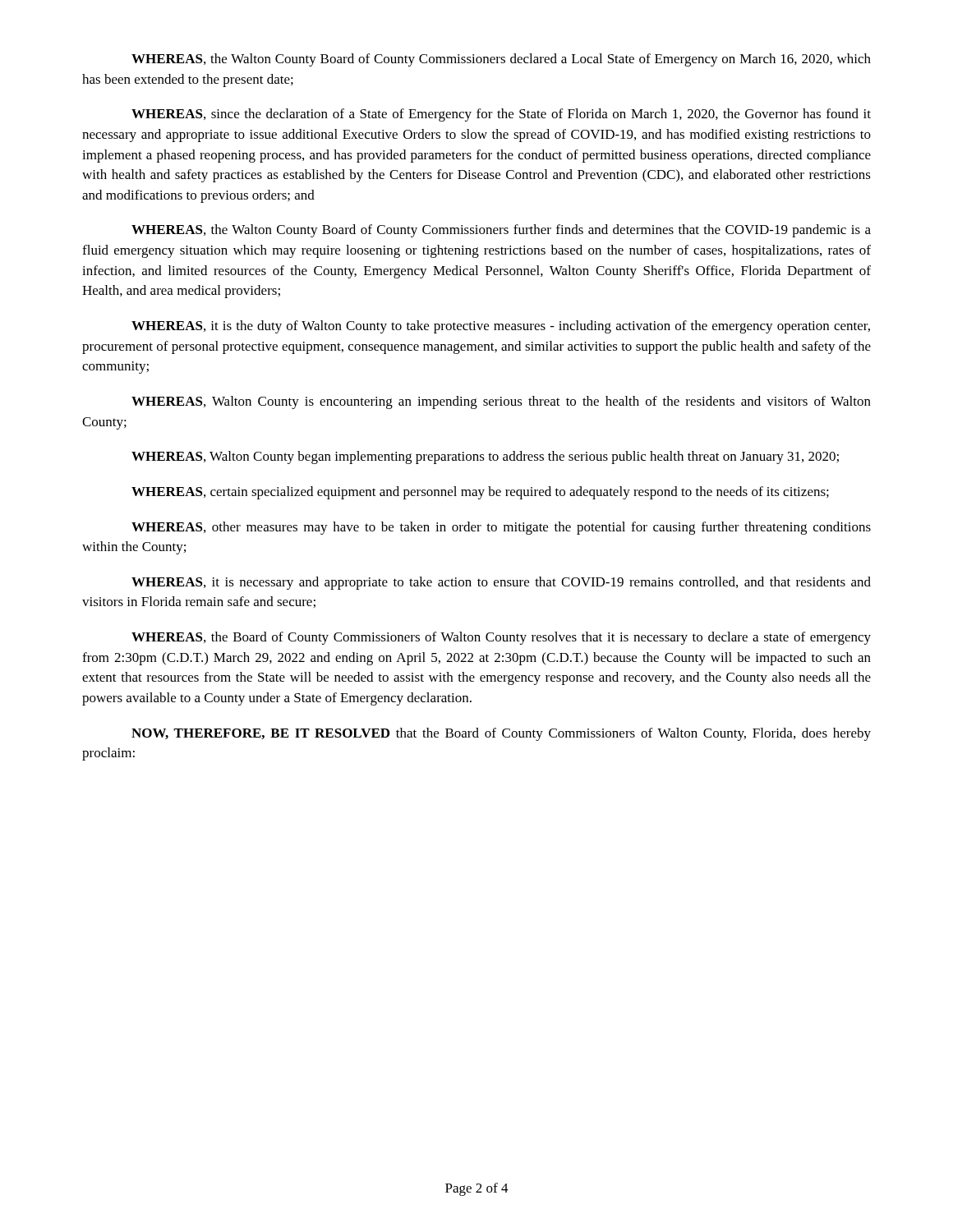Screen dimensions: 1232x953
Task: Find the text block starting "WHEREAS, Walton County is encountering an impending serious"
Action: (x=476, y=411)
